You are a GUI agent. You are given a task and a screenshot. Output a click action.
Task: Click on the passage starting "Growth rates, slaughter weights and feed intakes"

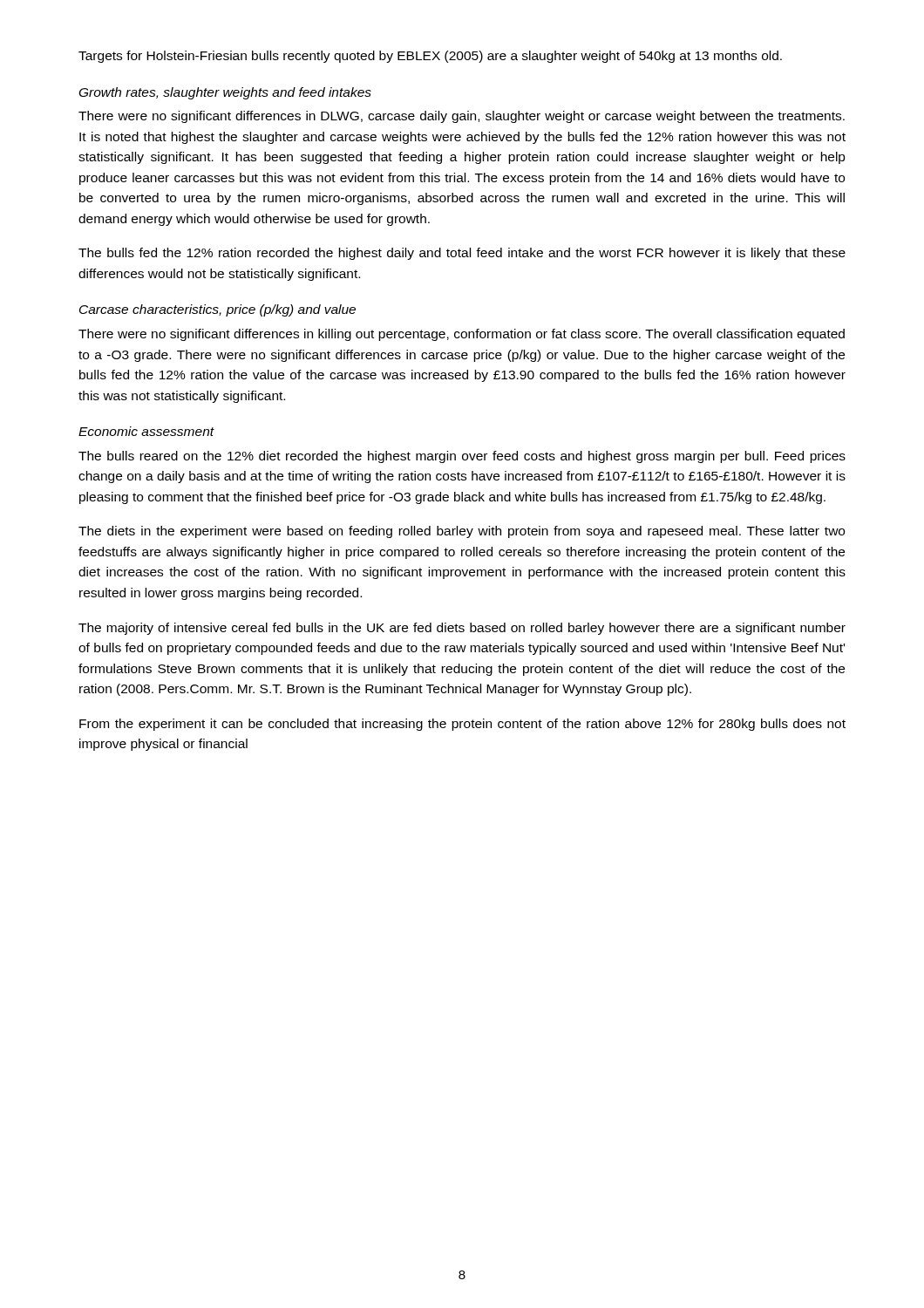click(225, 92)
